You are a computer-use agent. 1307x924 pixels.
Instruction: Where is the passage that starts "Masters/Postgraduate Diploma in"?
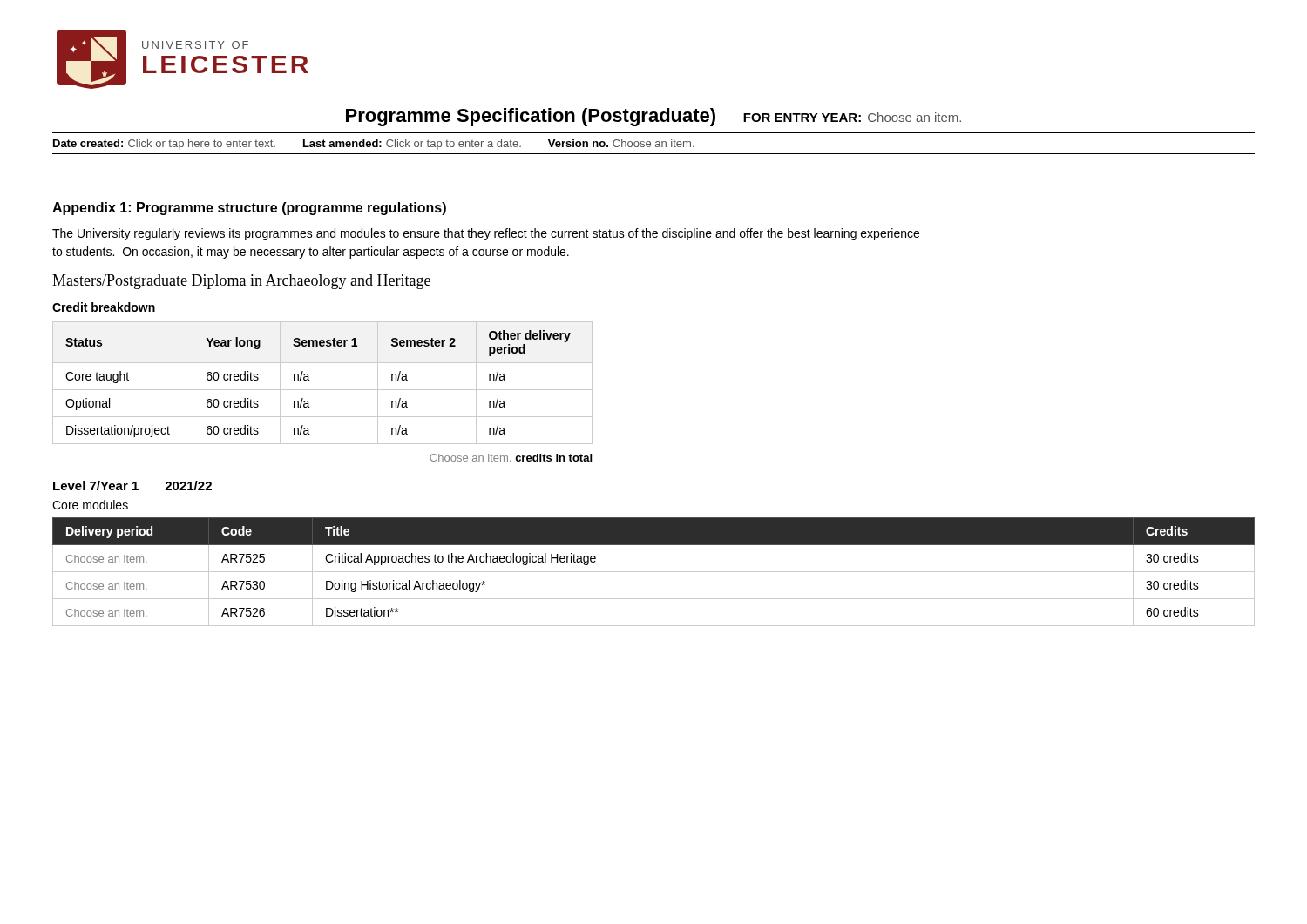click(242, 280)
